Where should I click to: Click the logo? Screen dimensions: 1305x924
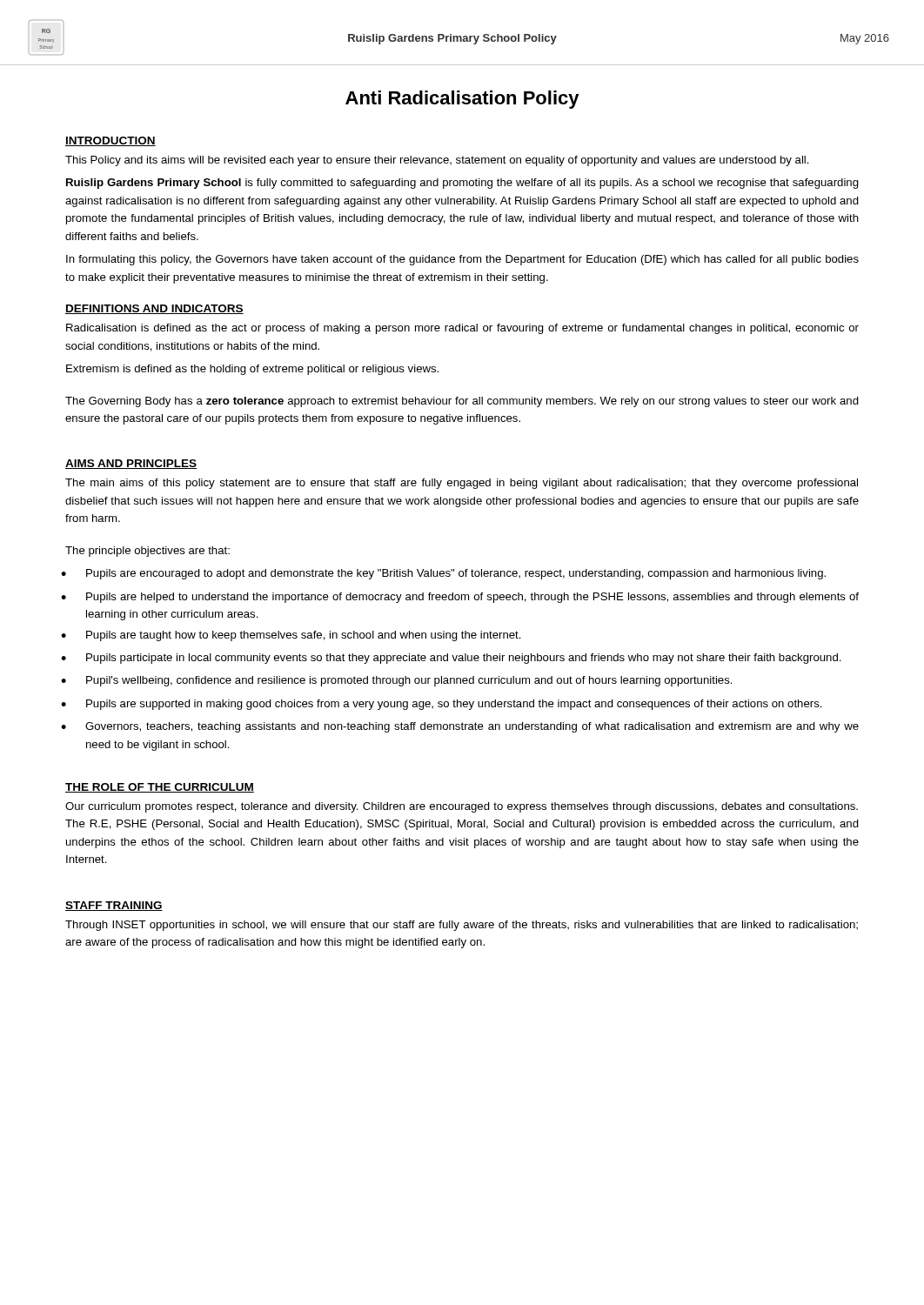click(x=46, y=37)
